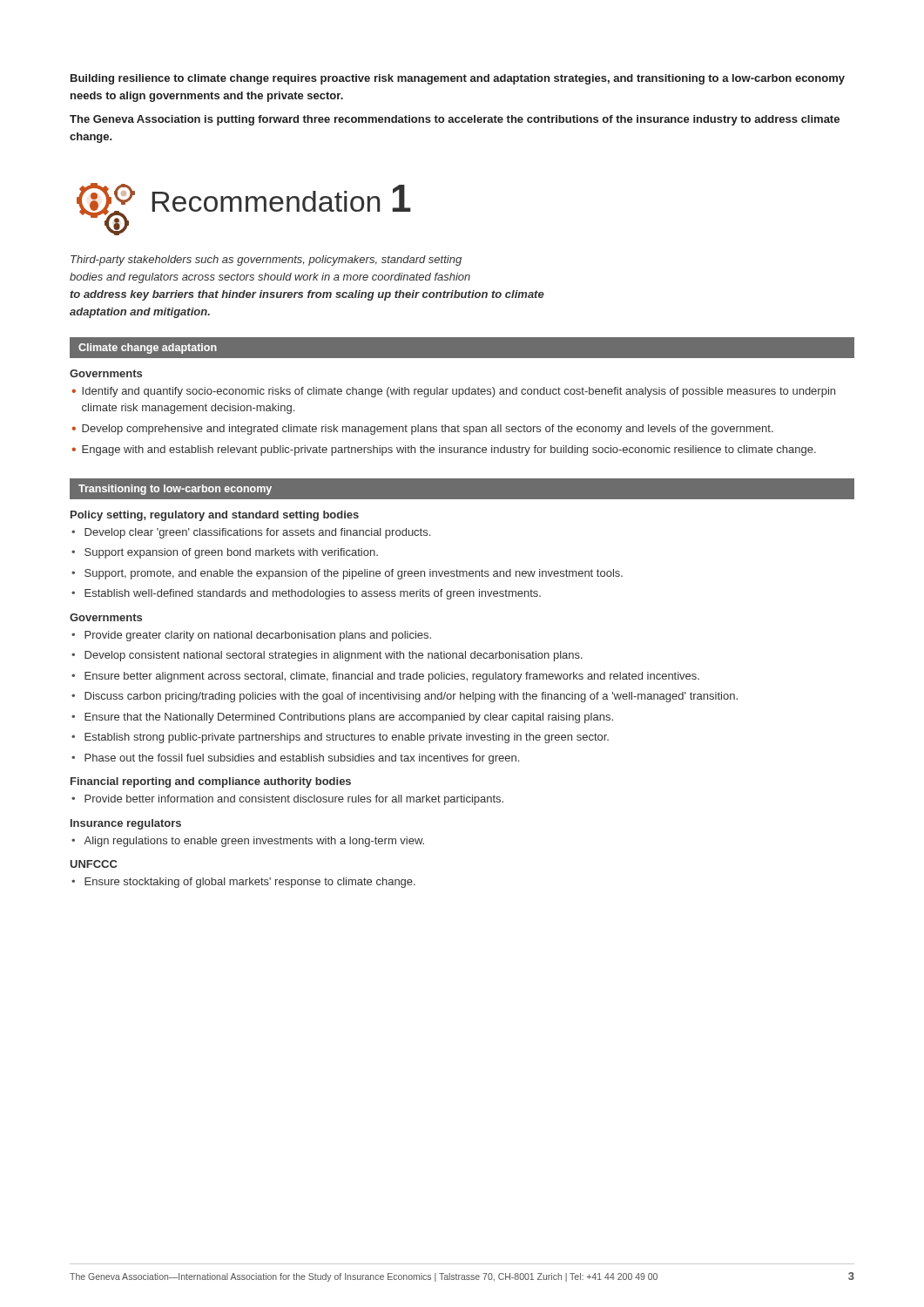Click the title
This screenshot has height=1307, width=924.
click(281, 198)
